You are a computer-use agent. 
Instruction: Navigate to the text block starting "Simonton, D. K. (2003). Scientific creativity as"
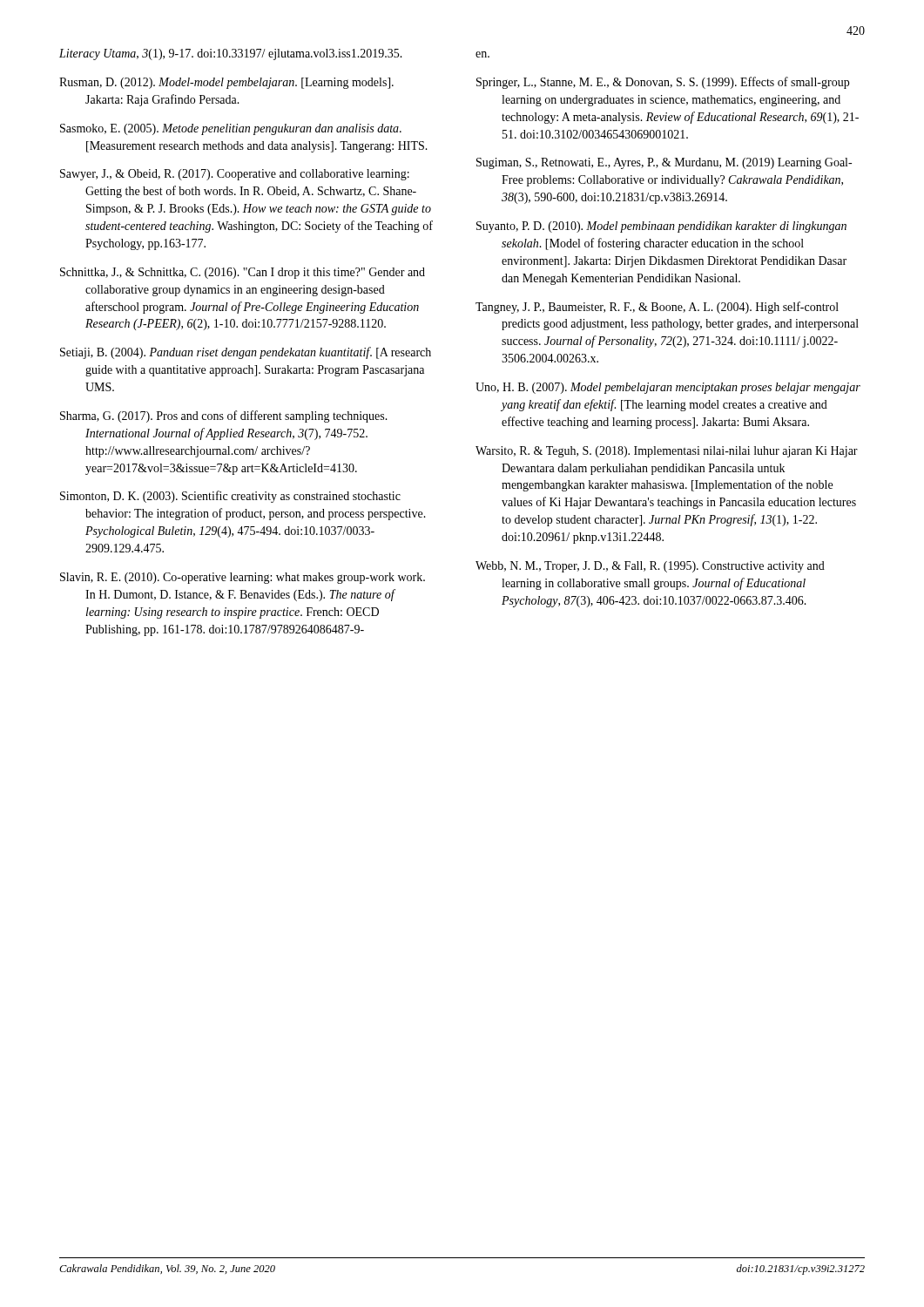243,523
